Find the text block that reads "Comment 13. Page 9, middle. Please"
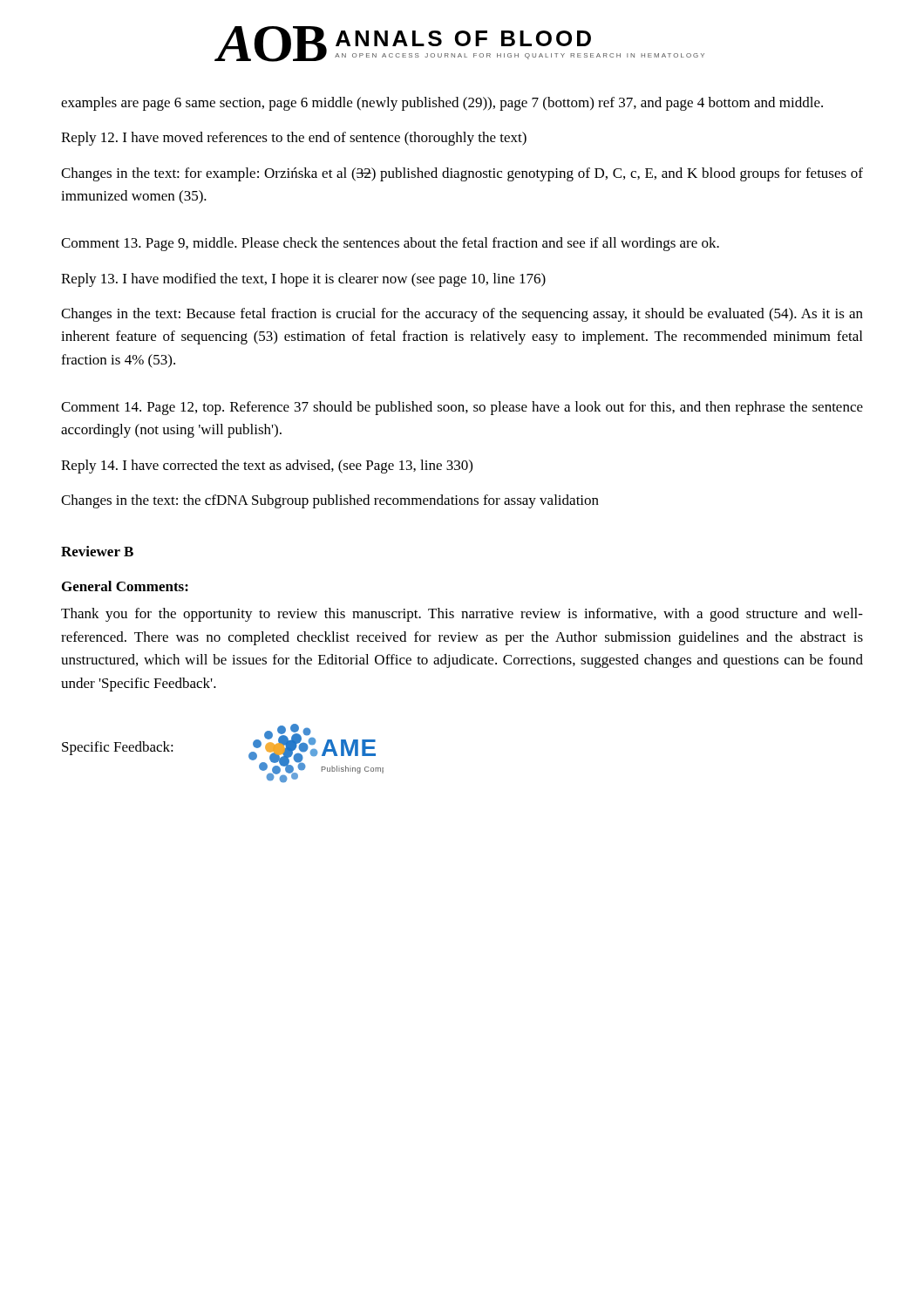Screen dimensions: 1308x924 [390, 243]
